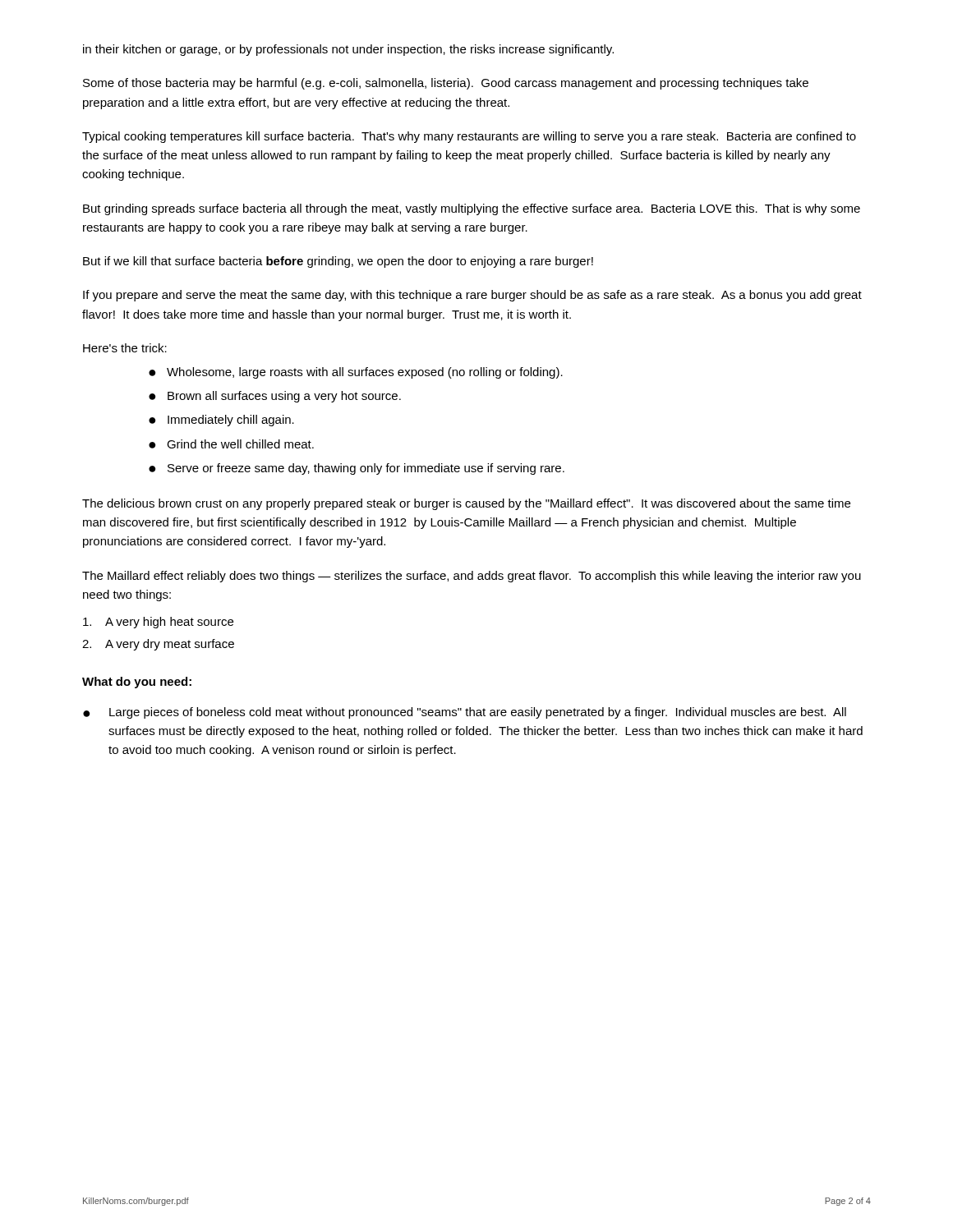Screen dimensions: 1232x953
Task: Click on the passage starting "The delicious brown crust"
Action: pos(467,522)
